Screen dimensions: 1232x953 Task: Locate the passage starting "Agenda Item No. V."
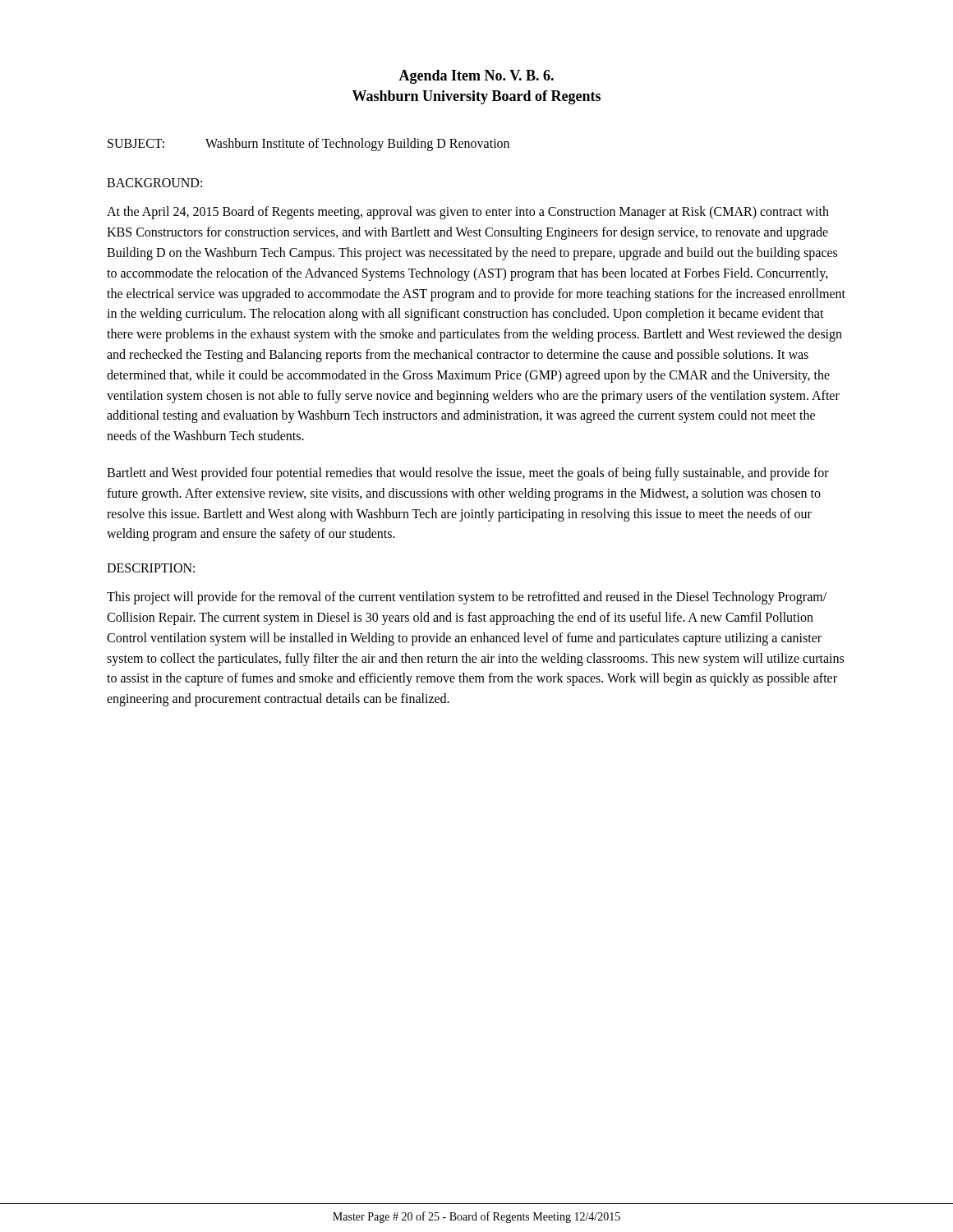tap(476, 86)
